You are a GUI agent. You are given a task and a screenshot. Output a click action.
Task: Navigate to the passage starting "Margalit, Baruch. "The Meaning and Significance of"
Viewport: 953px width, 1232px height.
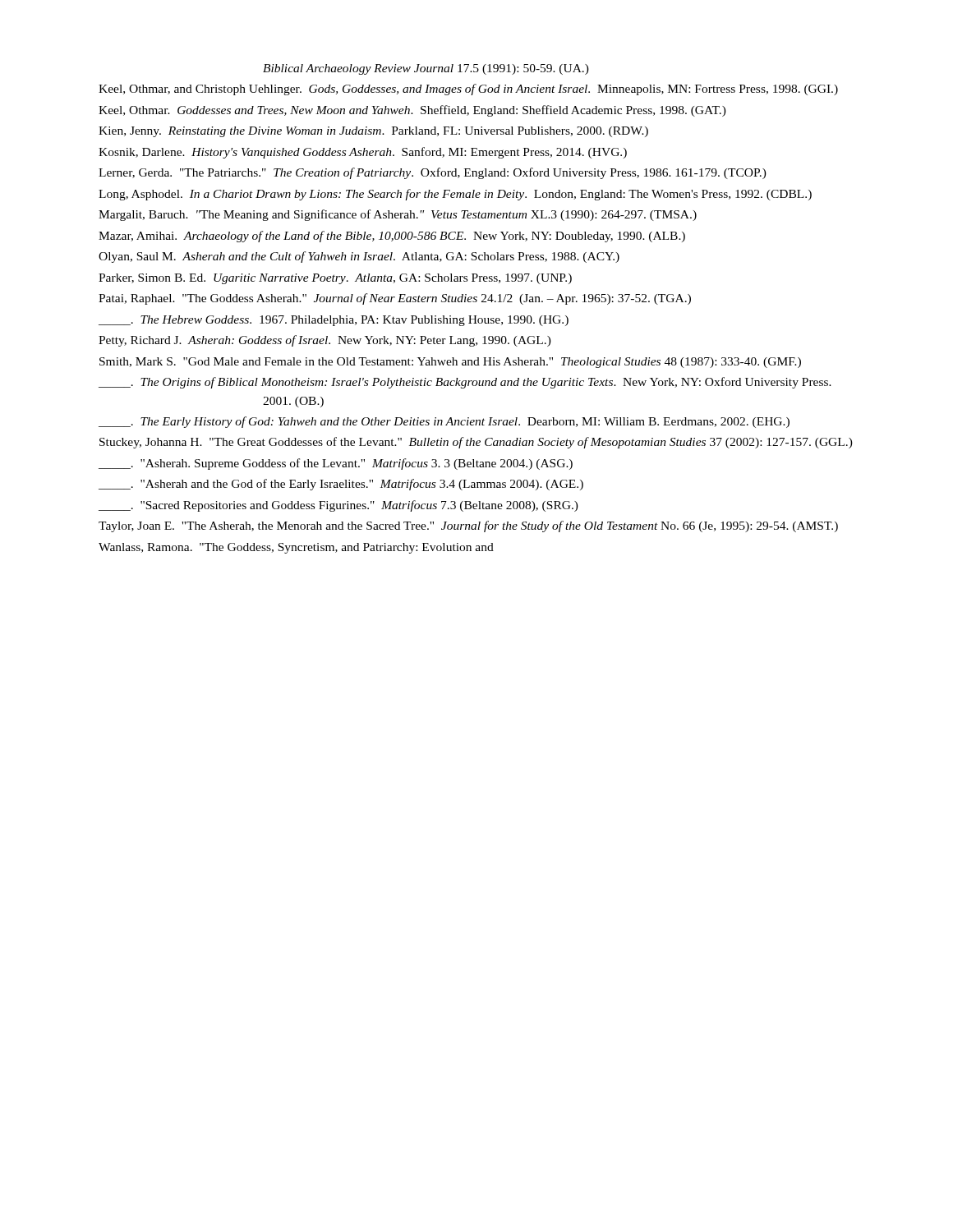tap(398, 214)
